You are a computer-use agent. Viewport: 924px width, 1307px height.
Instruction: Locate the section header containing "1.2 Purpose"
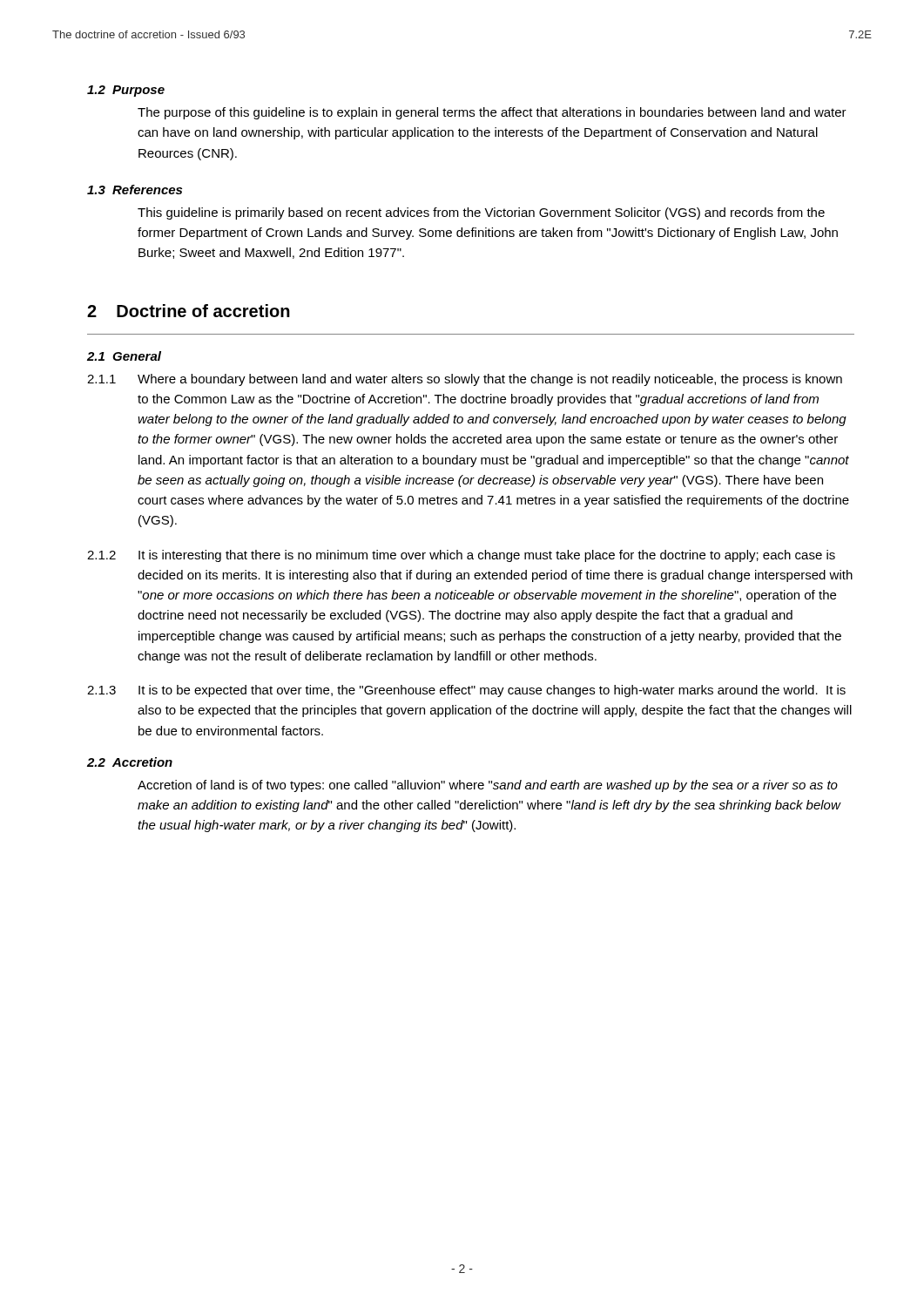click(x=126, y=89)
